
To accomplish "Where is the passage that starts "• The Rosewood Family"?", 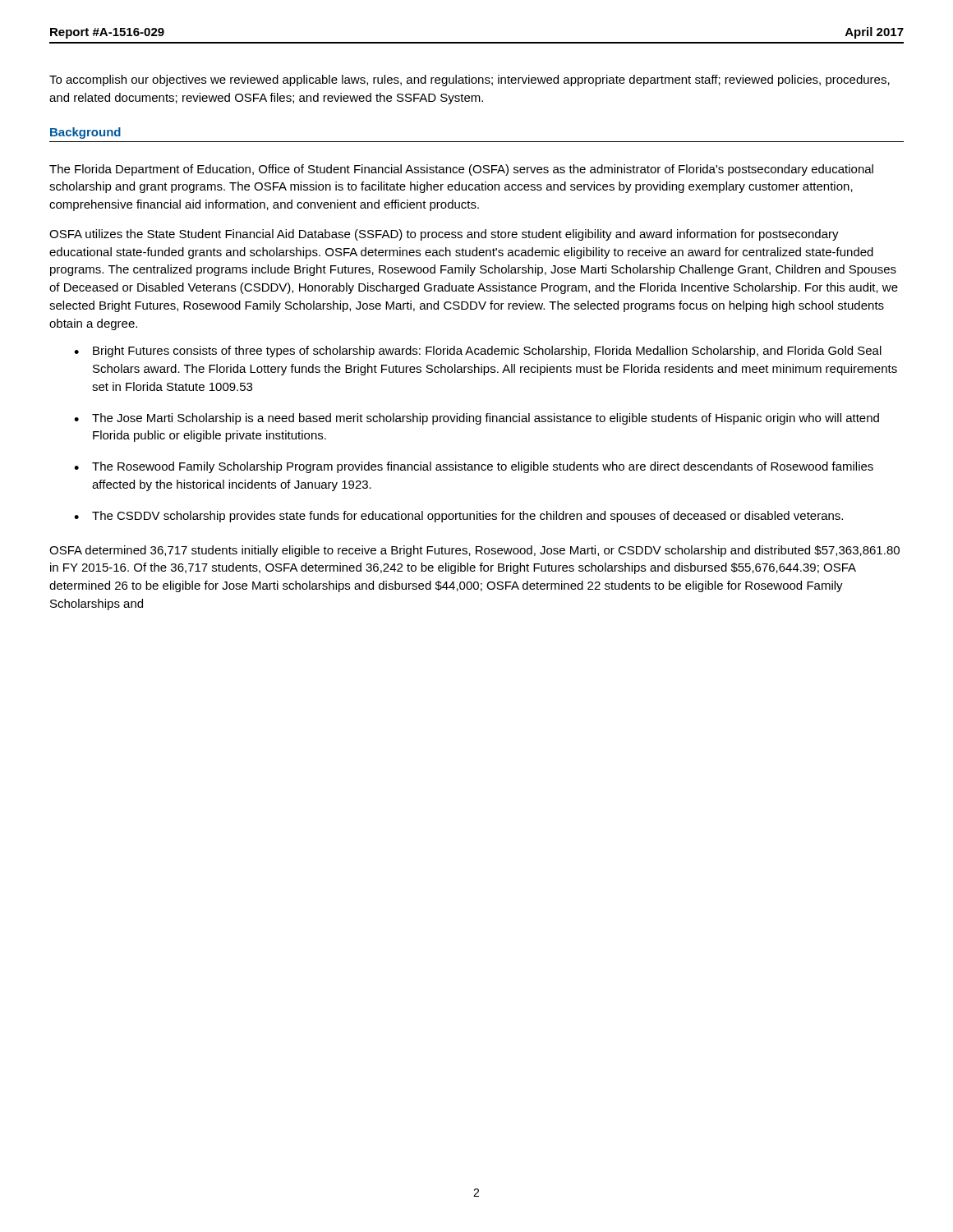I will point(489,475).
